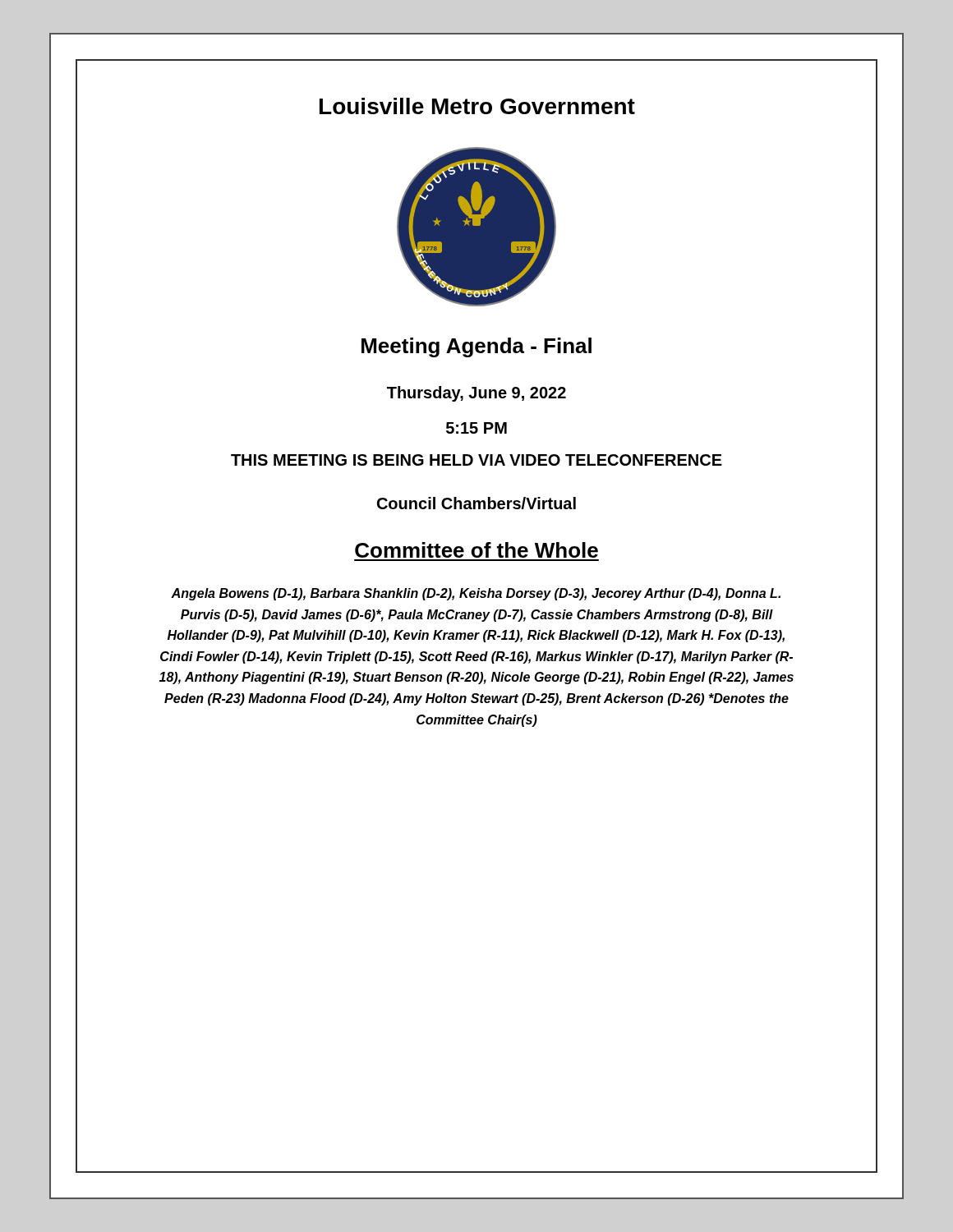The height and width of the screenshot is (1232, 953).
Task: Locate the logo
Action: 476,227
